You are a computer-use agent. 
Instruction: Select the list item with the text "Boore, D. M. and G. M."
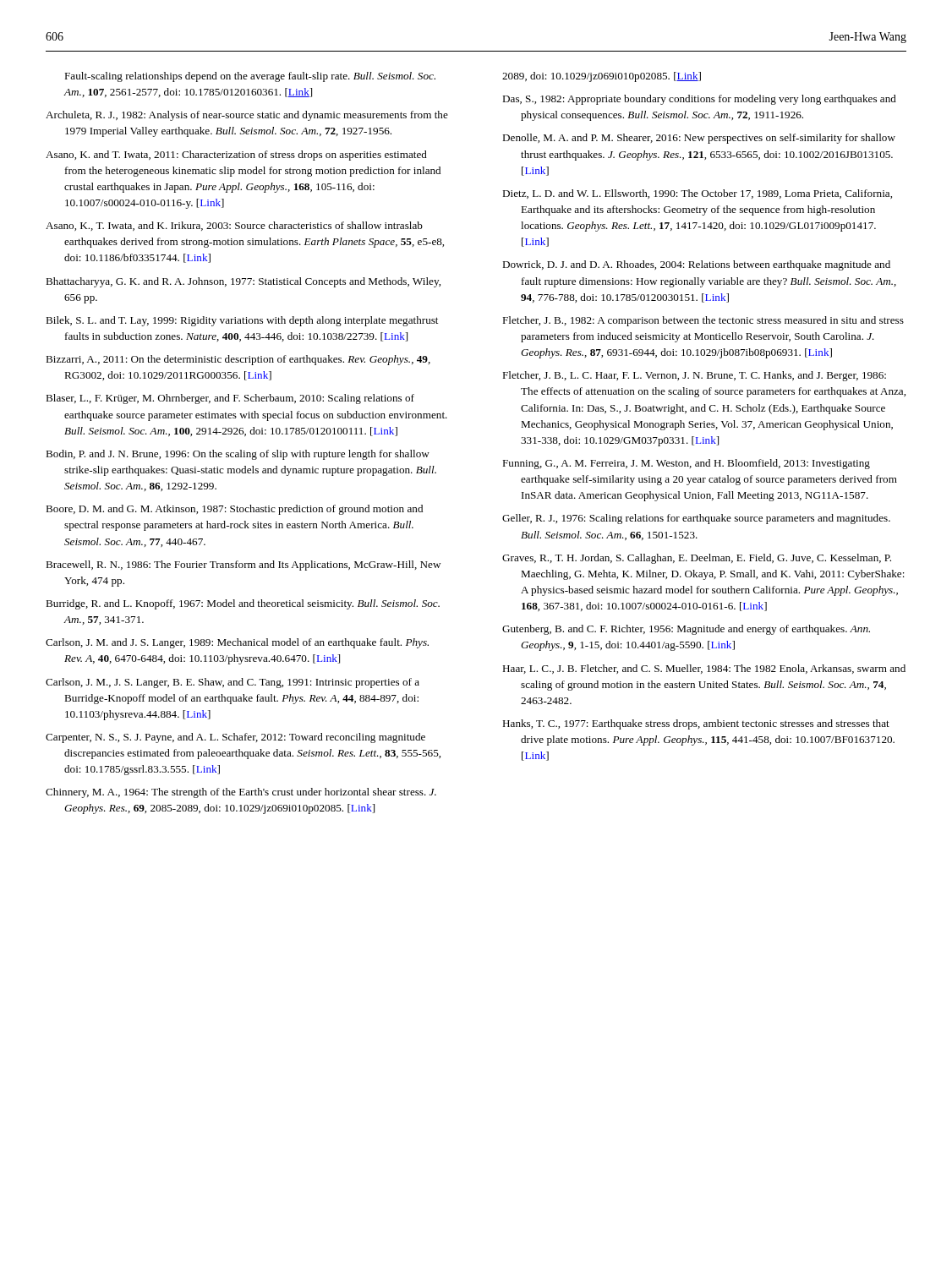tap(234, 525)
